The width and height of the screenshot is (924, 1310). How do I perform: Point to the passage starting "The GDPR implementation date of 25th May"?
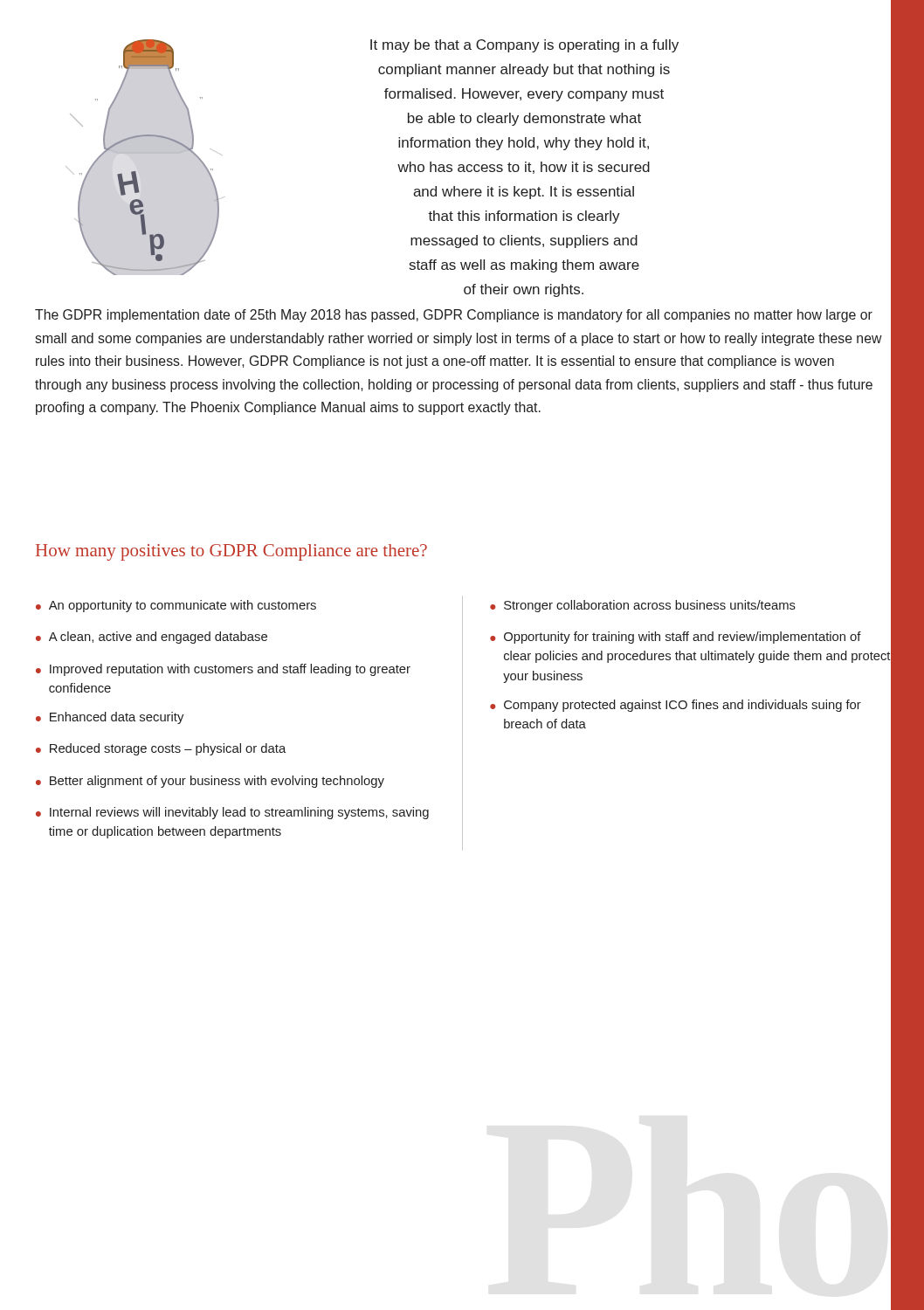pos(458,361)
